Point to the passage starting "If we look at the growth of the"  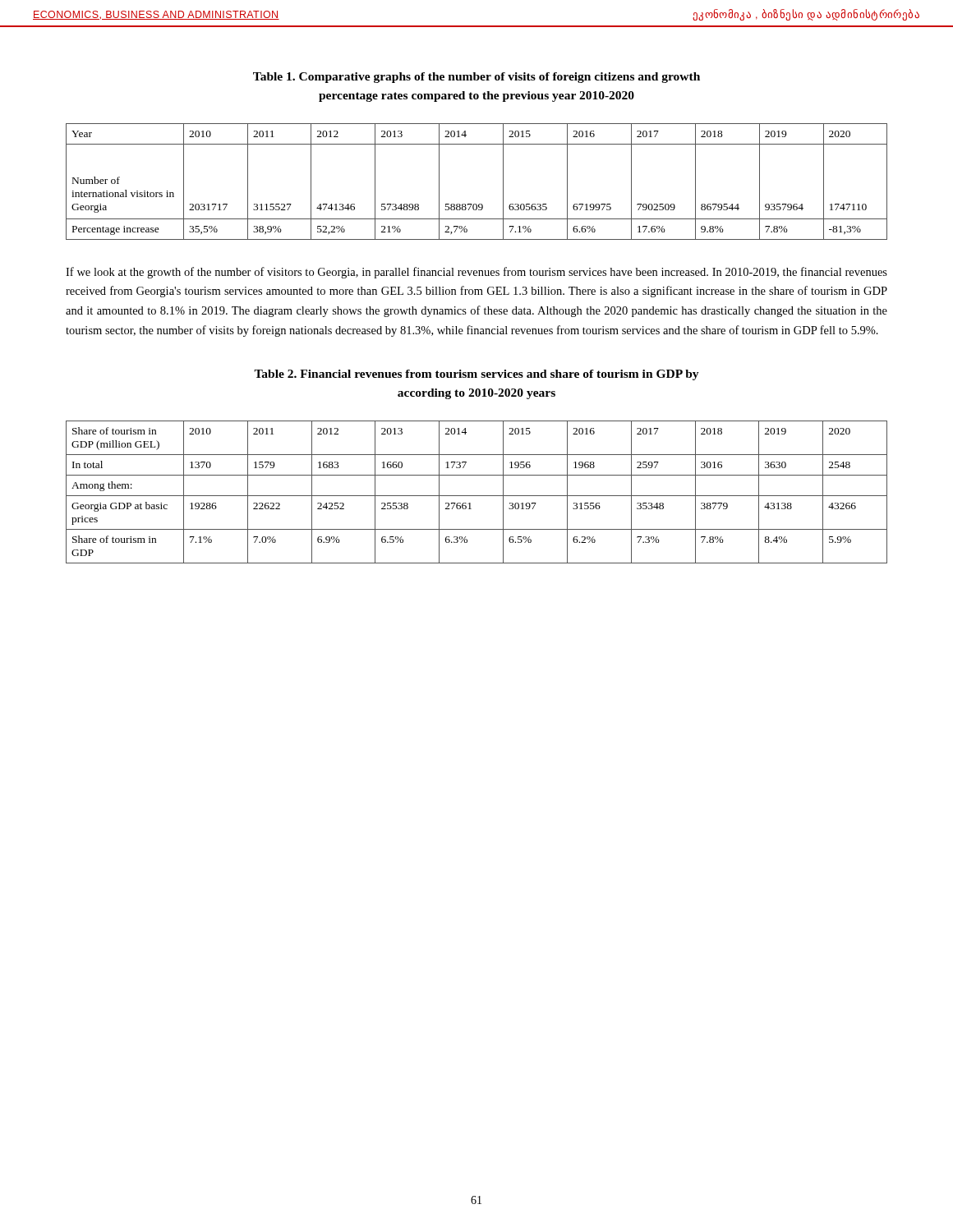[476, 301]
